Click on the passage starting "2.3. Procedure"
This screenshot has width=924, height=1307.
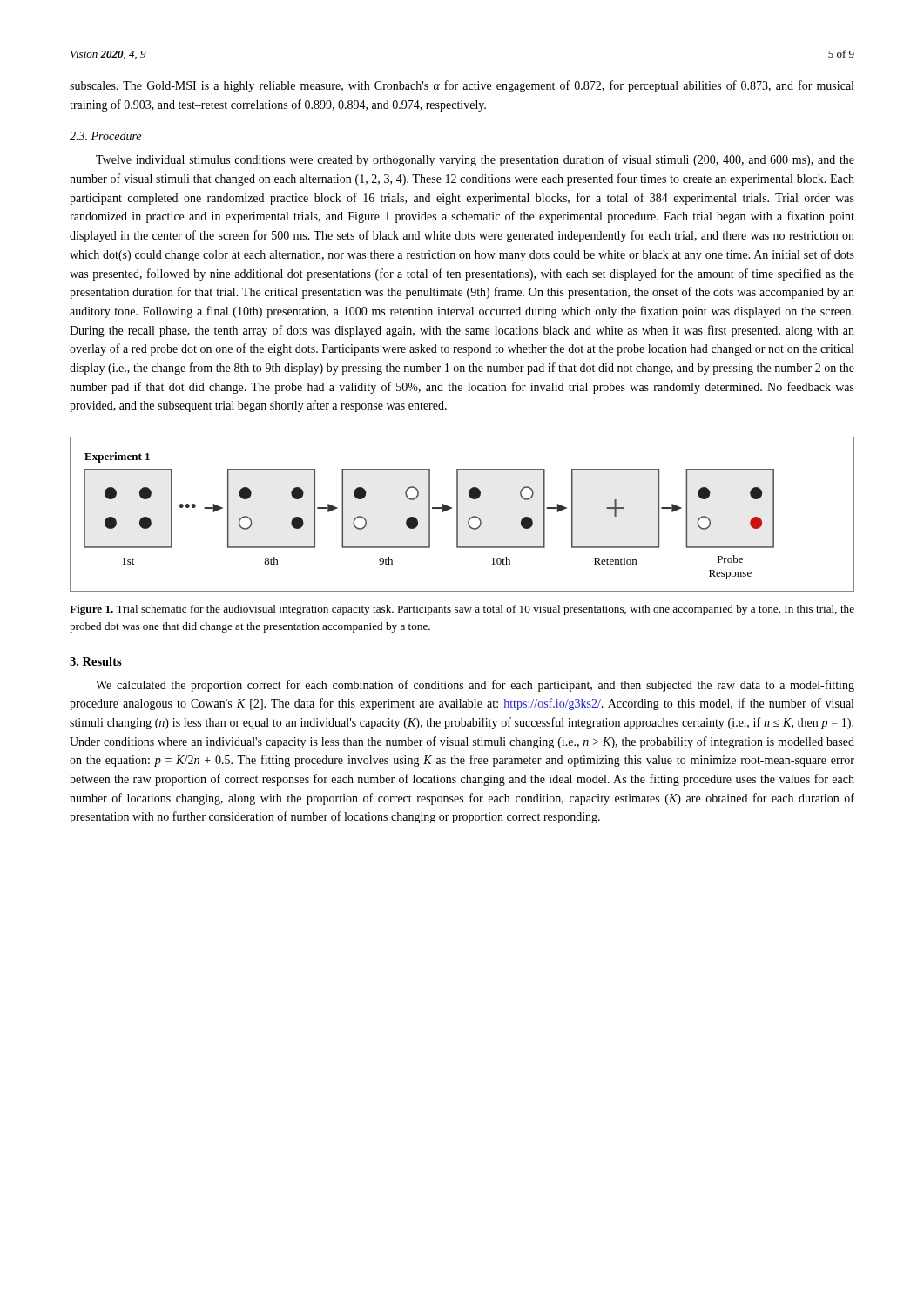coord(106,137)
